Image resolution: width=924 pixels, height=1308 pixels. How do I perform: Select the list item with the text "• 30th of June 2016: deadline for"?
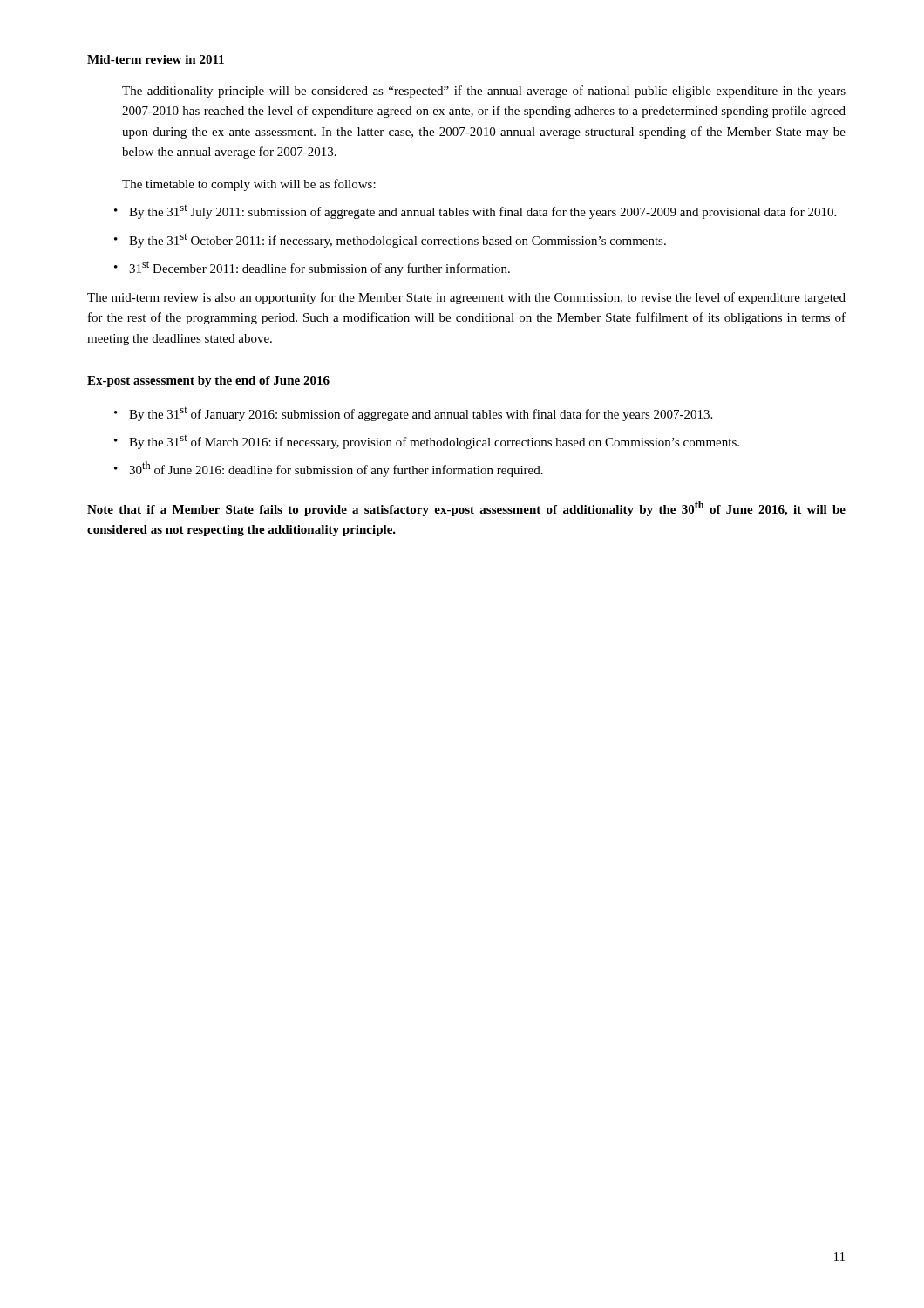(x=479, y=470)
